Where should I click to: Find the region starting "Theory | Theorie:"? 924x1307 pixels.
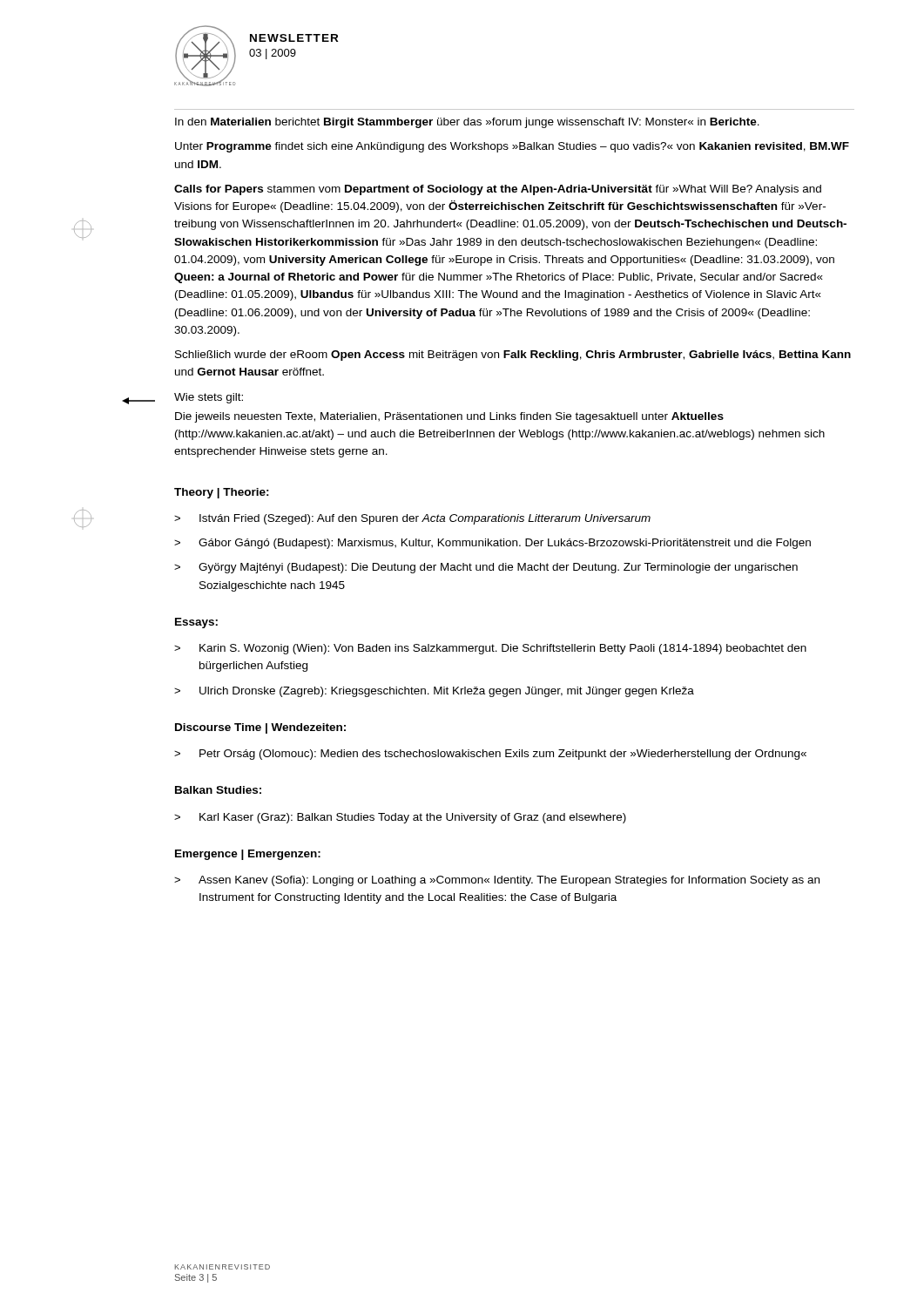point(222,491)
